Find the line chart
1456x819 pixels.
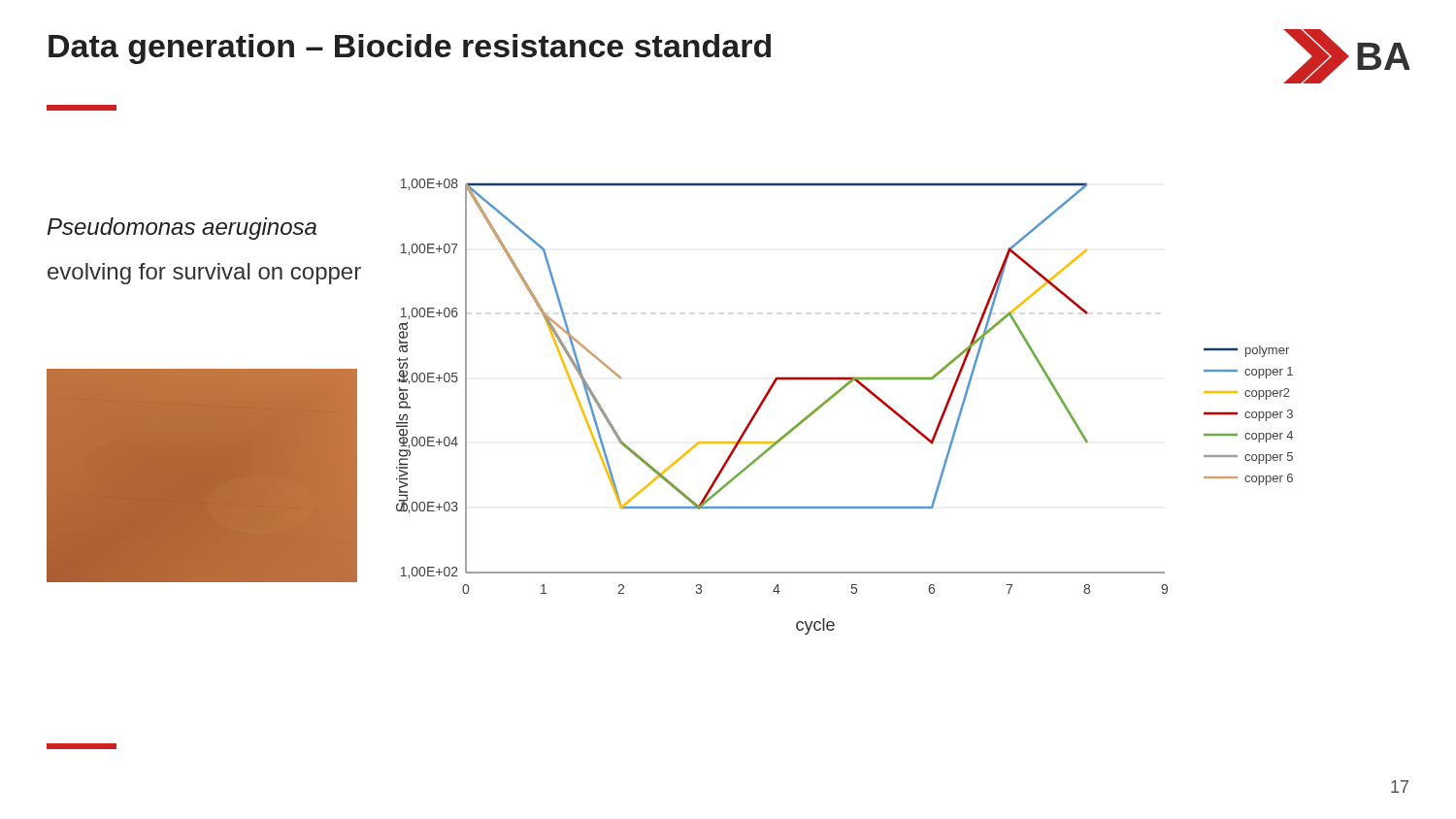point(903,427)
